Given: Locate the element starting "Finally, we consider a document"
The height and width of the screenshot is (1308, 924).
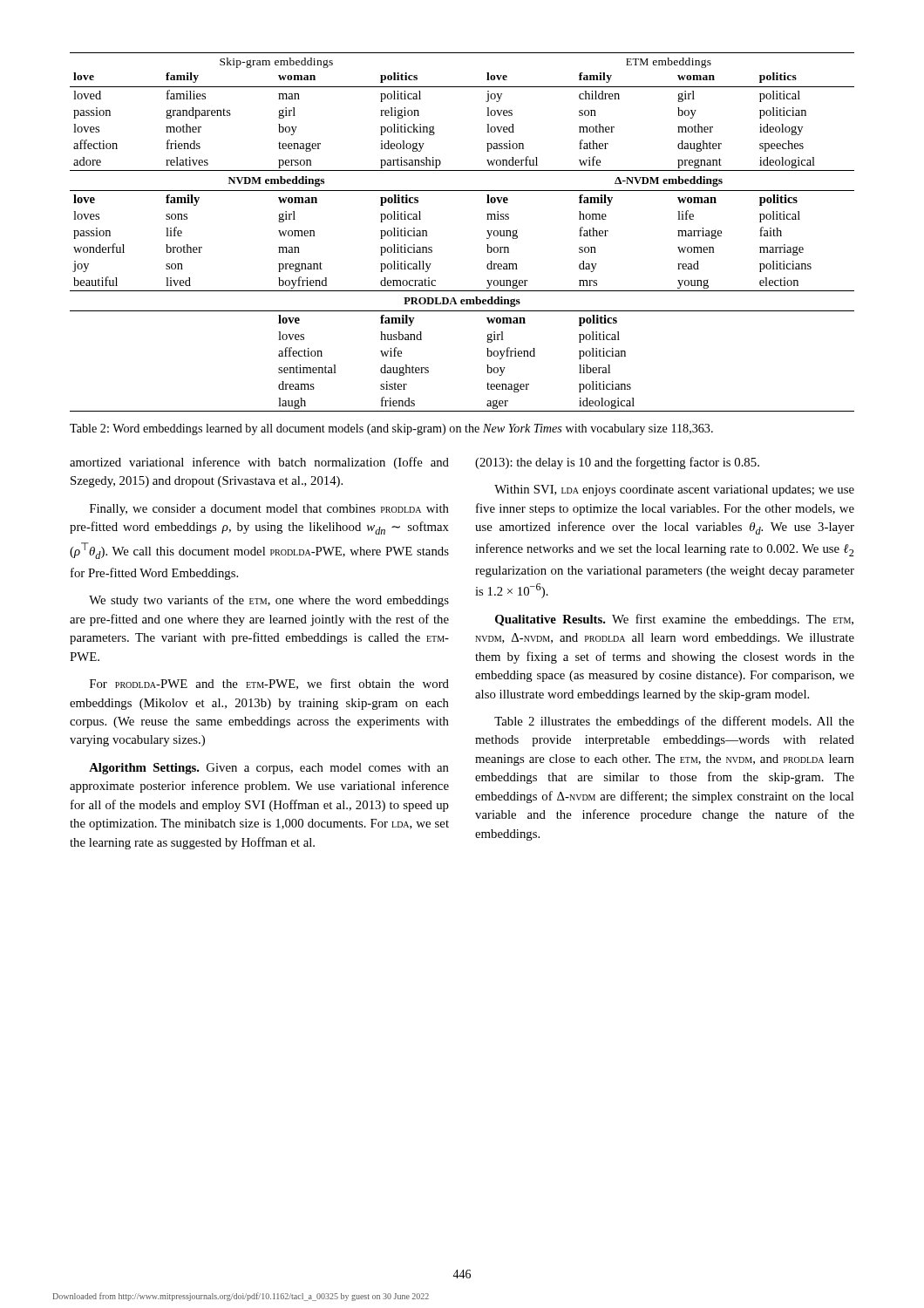Looking at the screenshot, I should click(x=259, y=541).
